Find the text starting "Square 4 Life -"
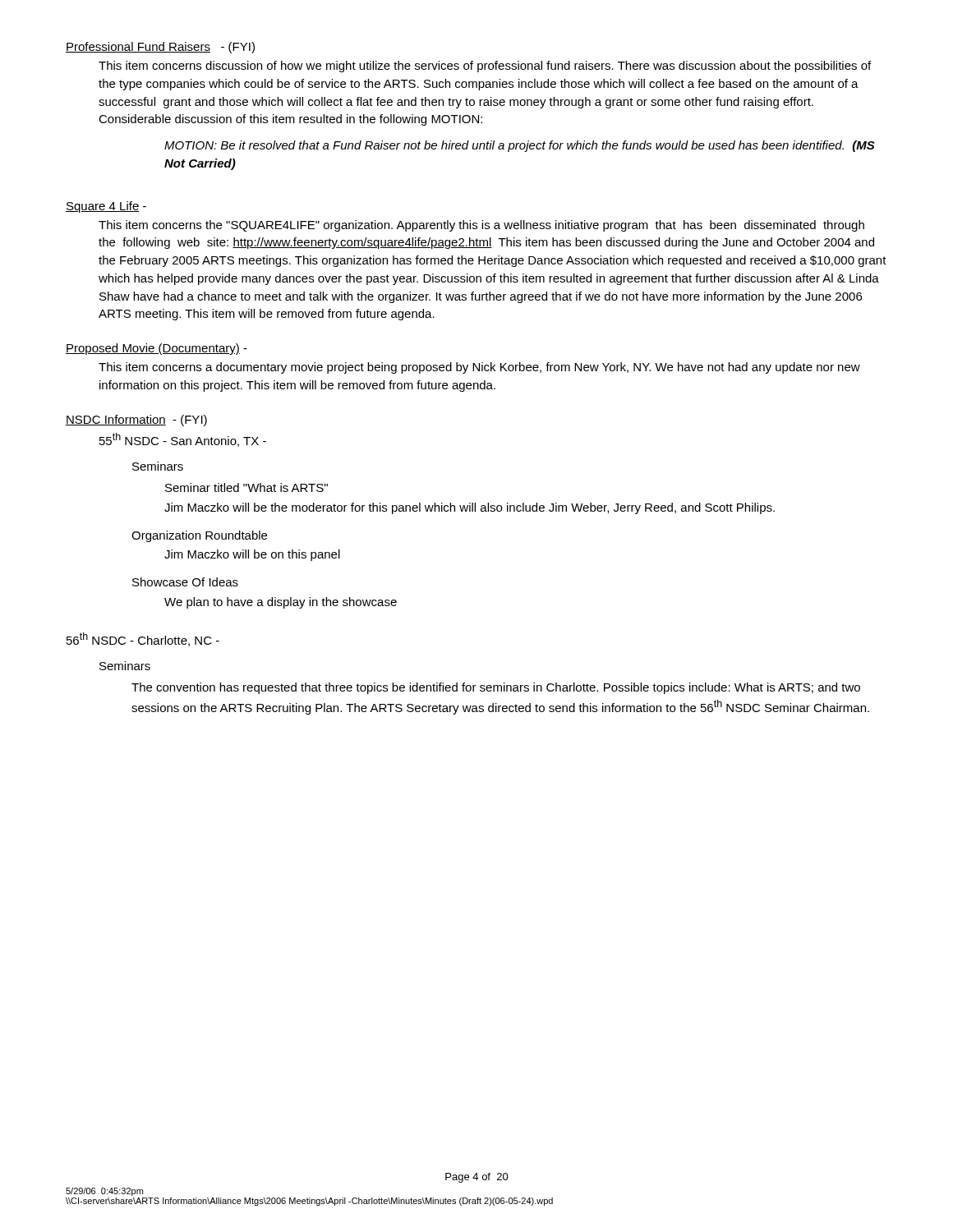The height and width of the screenshot is (1232, 953). click(106, 205)
